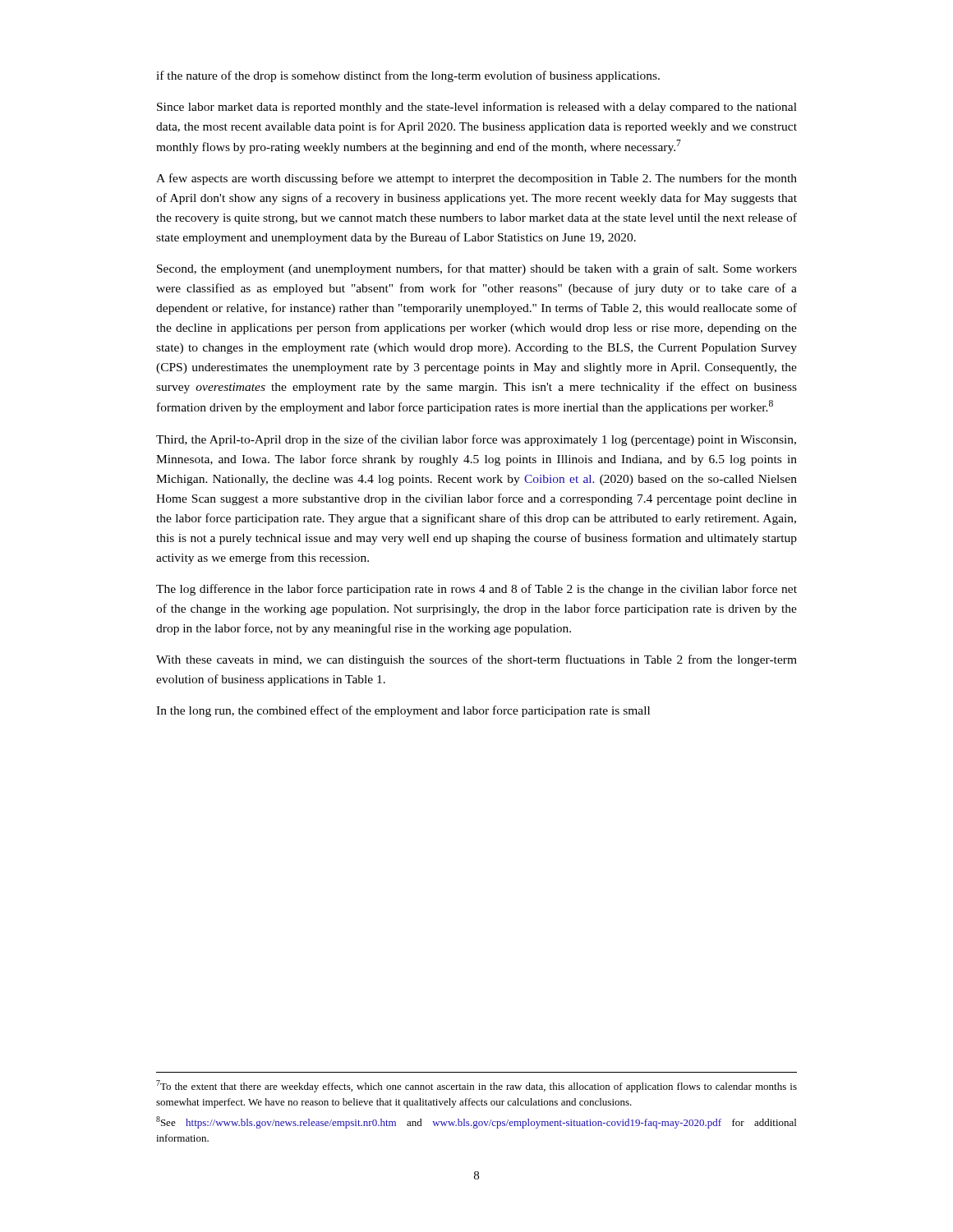Find the text starting "8See https://www.bls.gov/news.release/empsit.nr0.htm and www.bls.gov/cps/employment-situation-covid19-faq-may-2020.pdf"
This screenshot has height=1232, width=953.
pyautogui.click(x=476, y=1129)
